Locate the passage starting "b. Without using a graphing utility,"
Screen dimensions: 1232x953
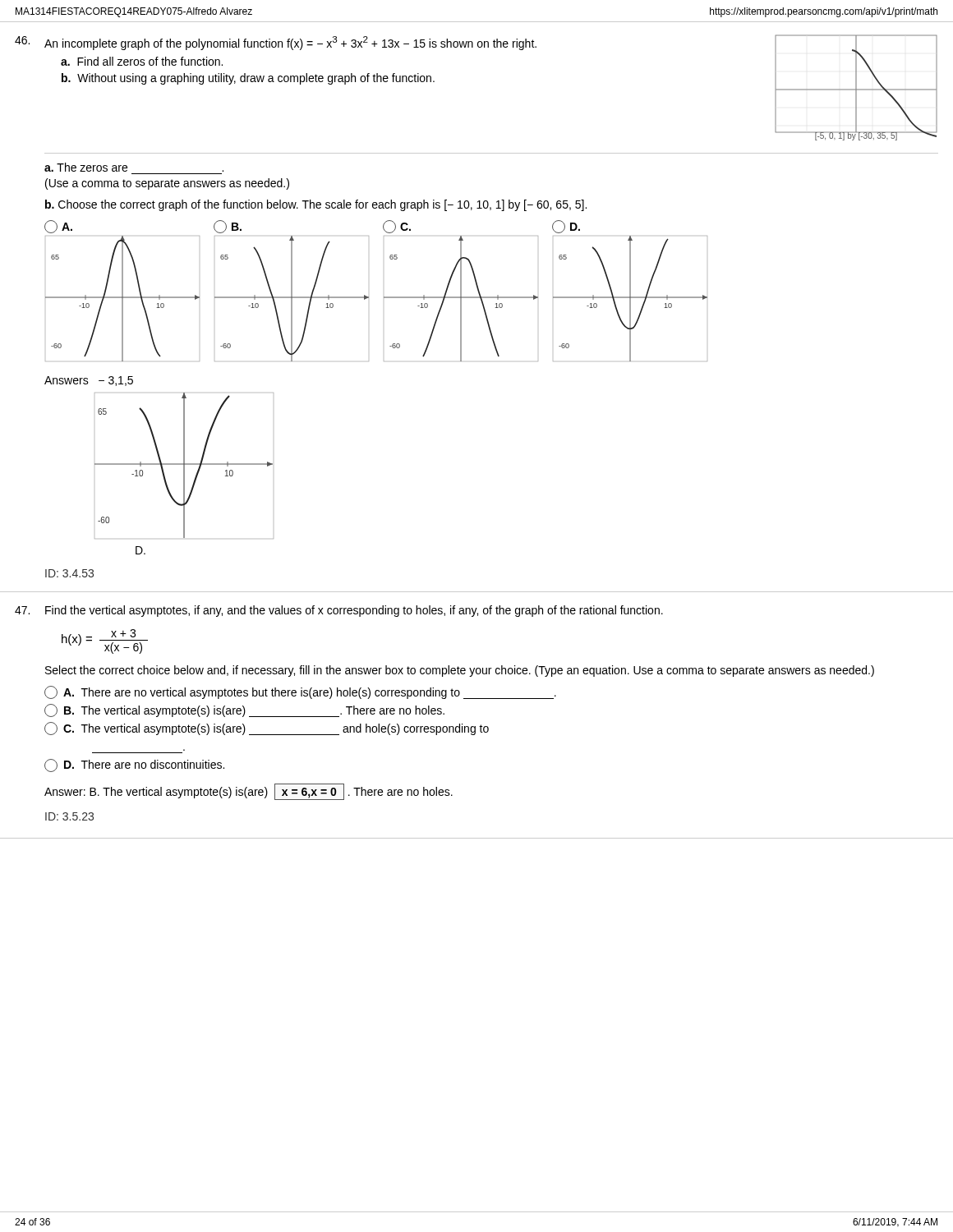click(248, 78)
